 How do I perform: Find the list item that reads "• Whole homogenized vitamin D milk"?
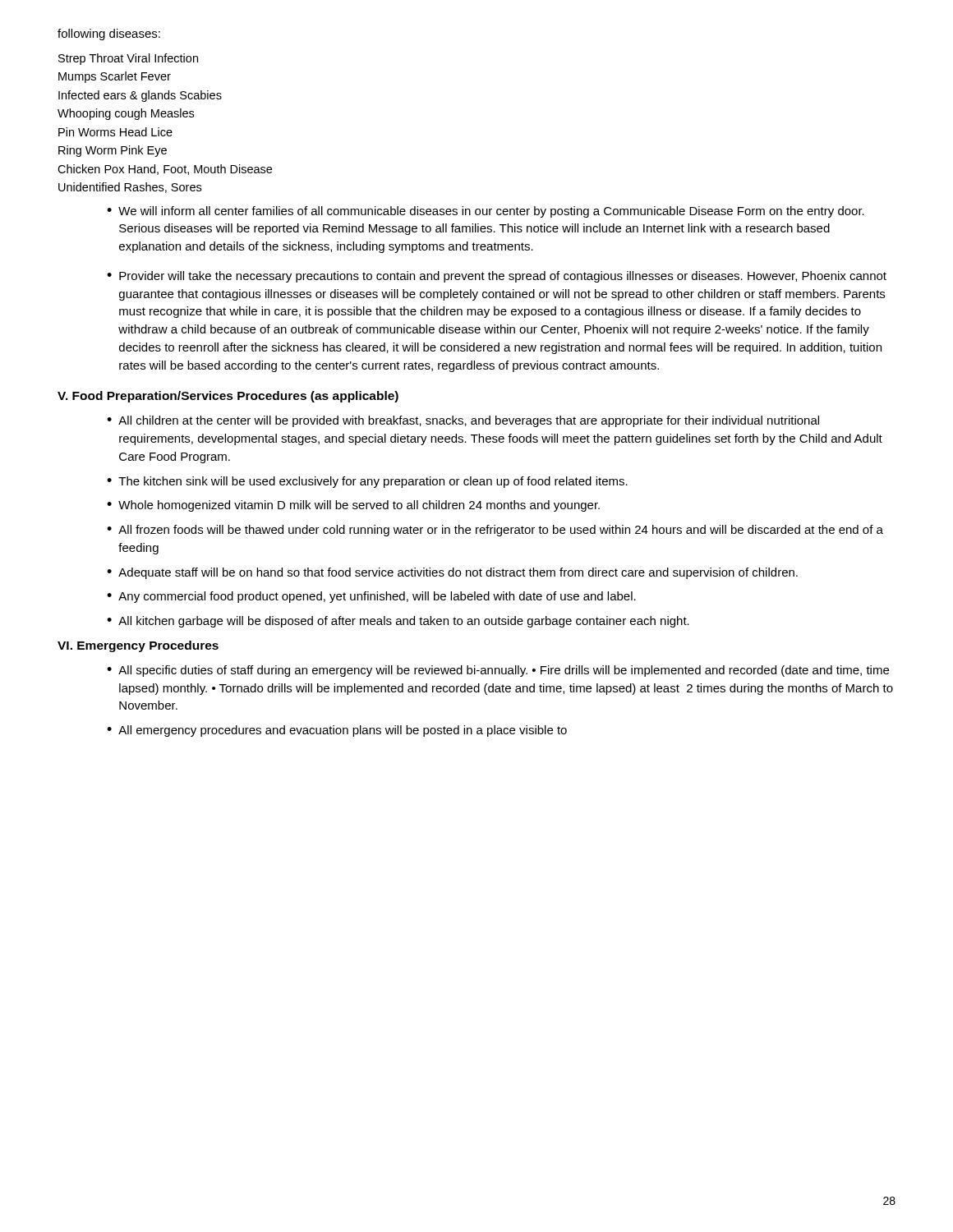[x=501, y=505]
